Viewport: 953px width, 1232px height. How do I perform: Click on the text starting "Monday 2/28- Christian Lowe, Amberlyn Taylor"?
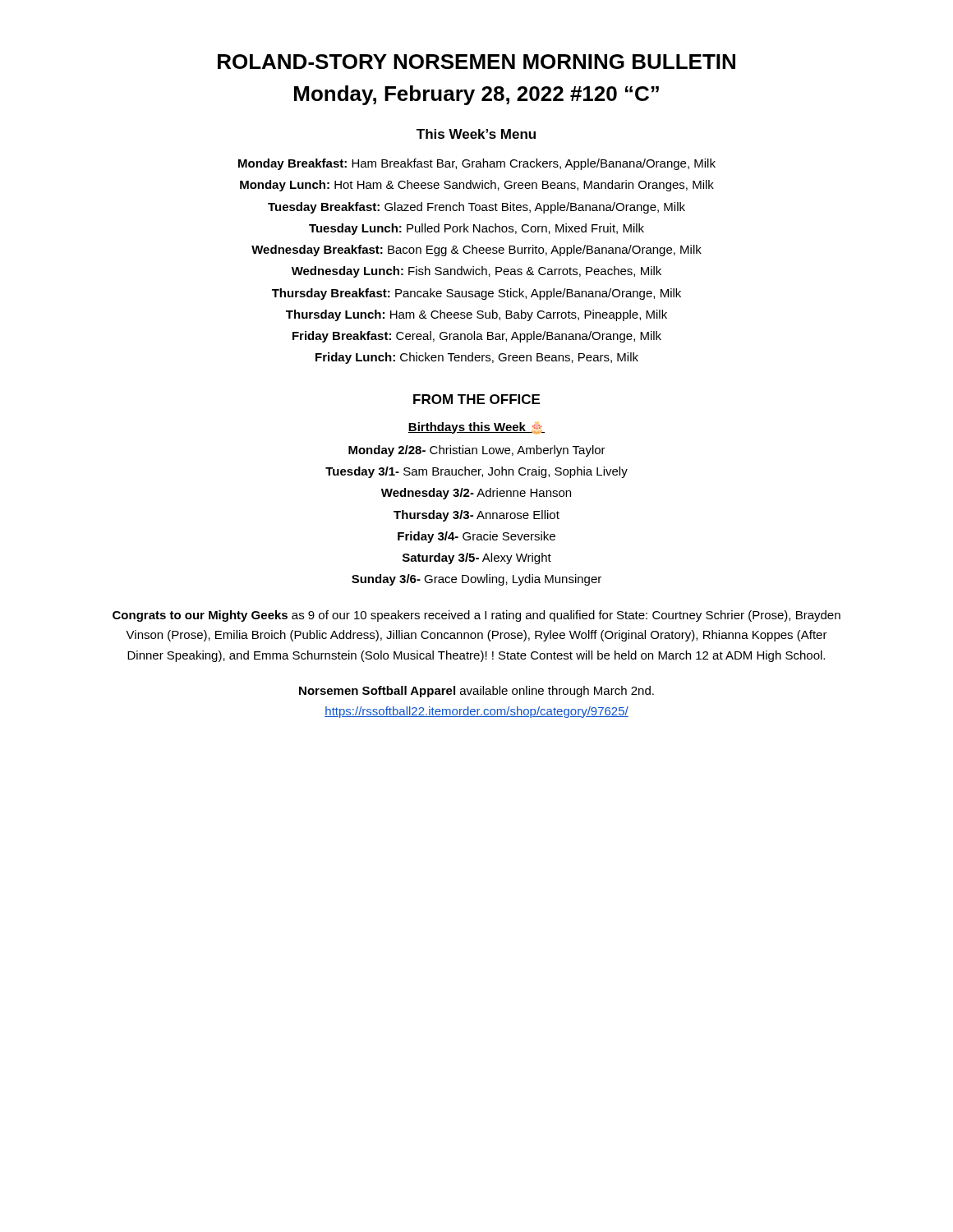pyautogui.click(x=476, y=450)
